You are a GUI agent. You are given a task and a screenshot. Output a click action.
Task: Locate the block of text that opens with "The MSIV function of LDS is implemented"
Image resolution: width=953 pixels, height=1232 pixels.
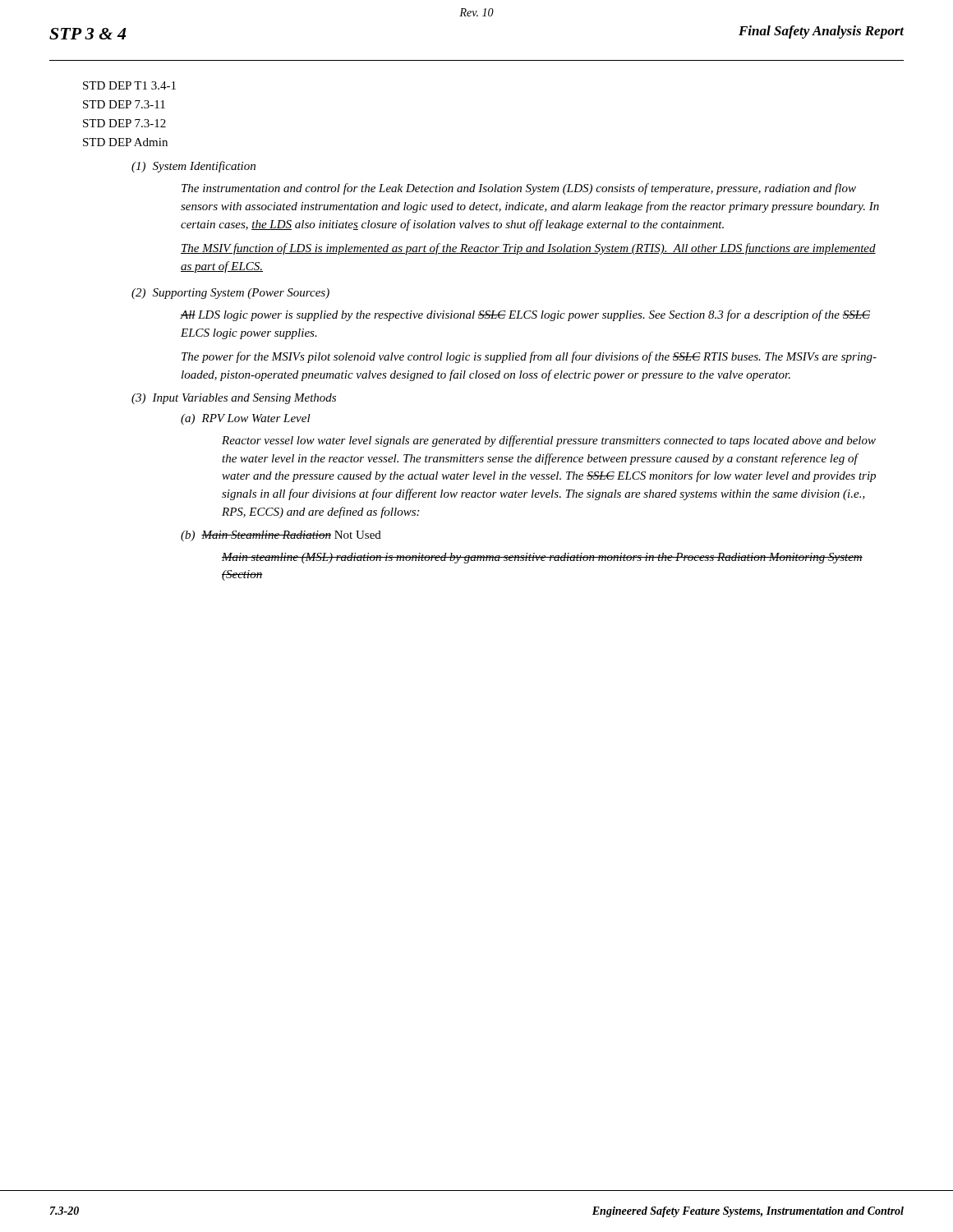coord(528,257)
